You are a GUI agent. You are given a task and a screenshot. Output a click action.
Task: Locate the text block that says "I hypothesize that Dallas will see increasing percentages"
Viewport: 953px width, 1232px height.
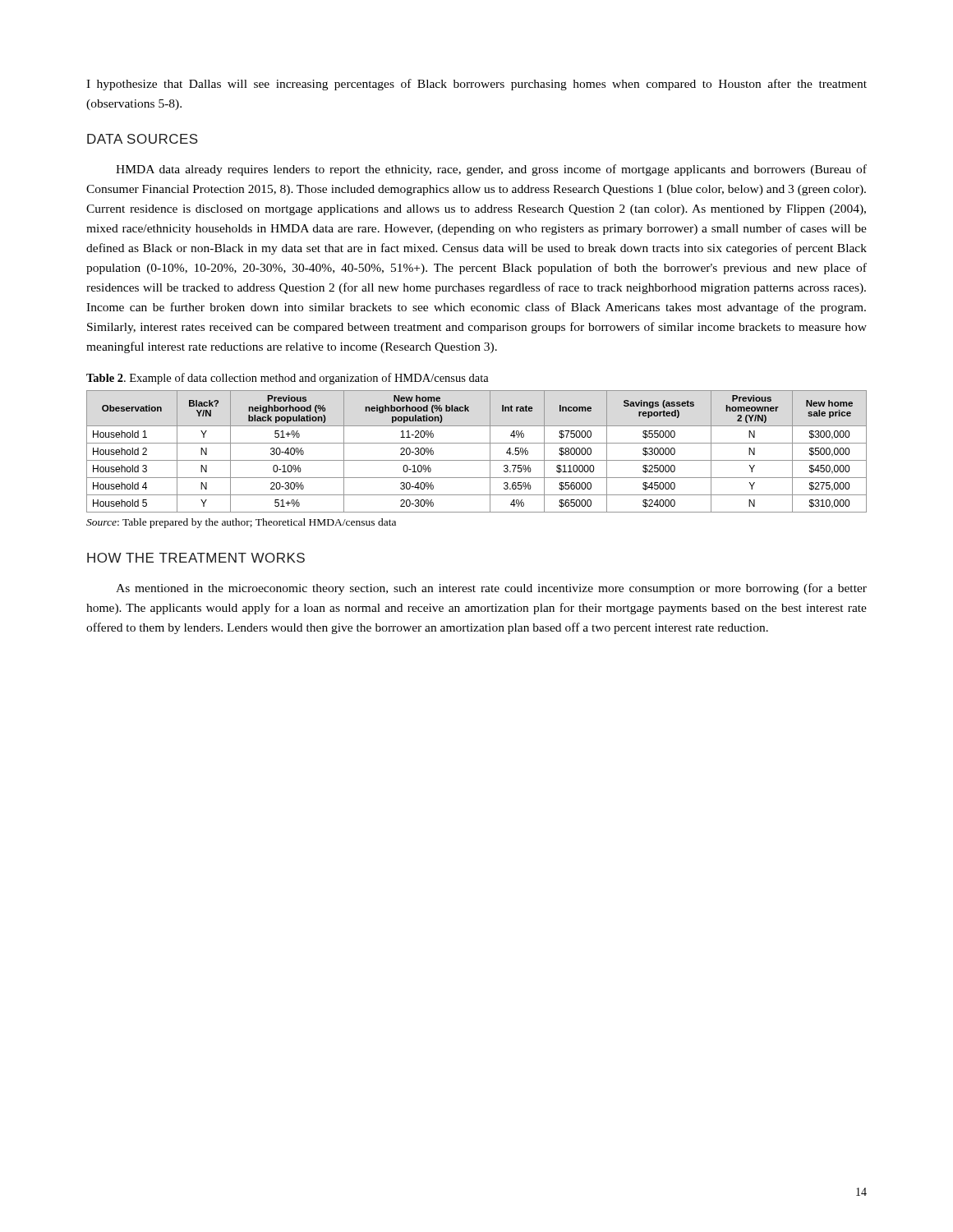(476, 93)
